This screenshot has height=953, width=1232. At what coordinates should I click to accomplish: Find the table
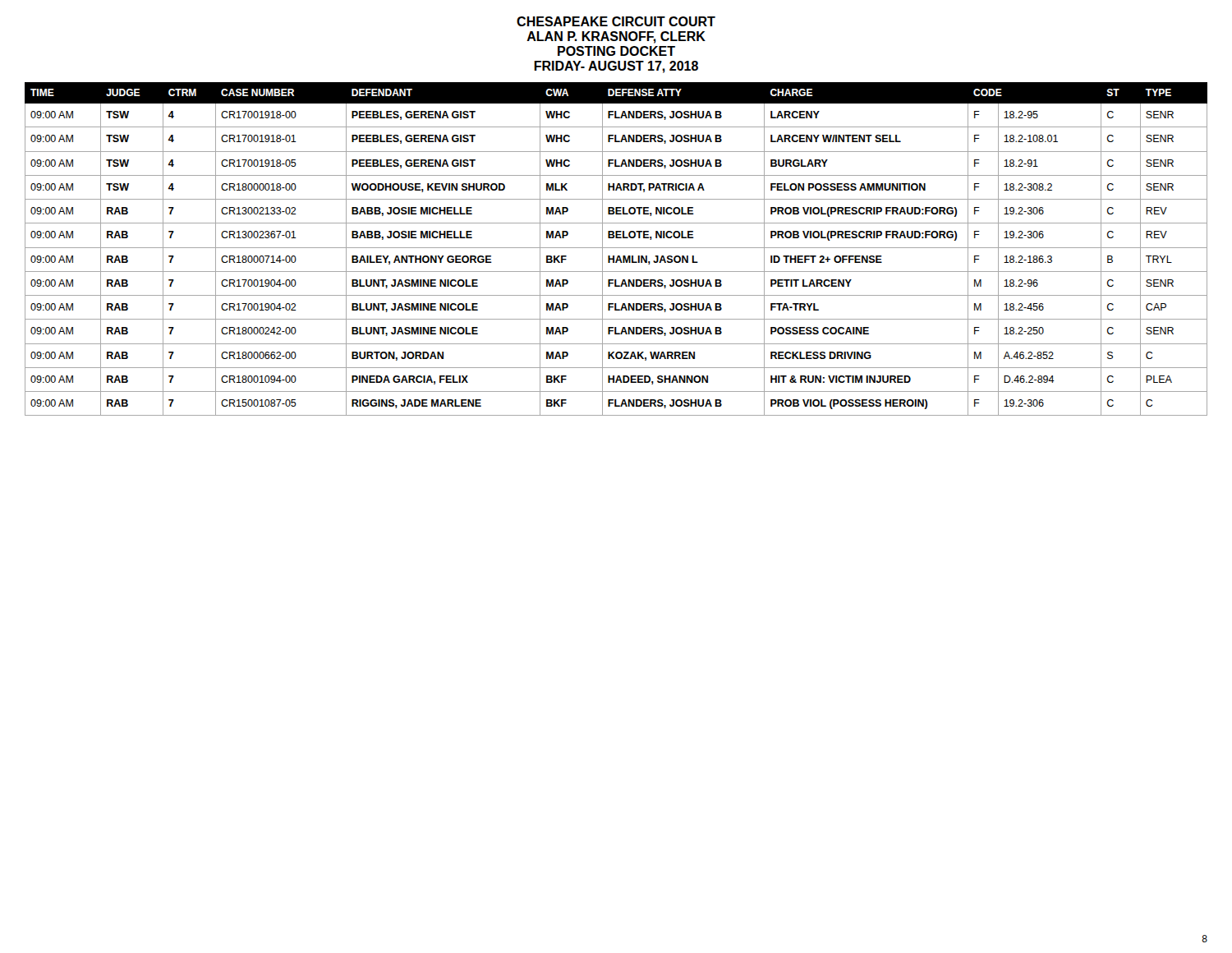coord(616,249)
